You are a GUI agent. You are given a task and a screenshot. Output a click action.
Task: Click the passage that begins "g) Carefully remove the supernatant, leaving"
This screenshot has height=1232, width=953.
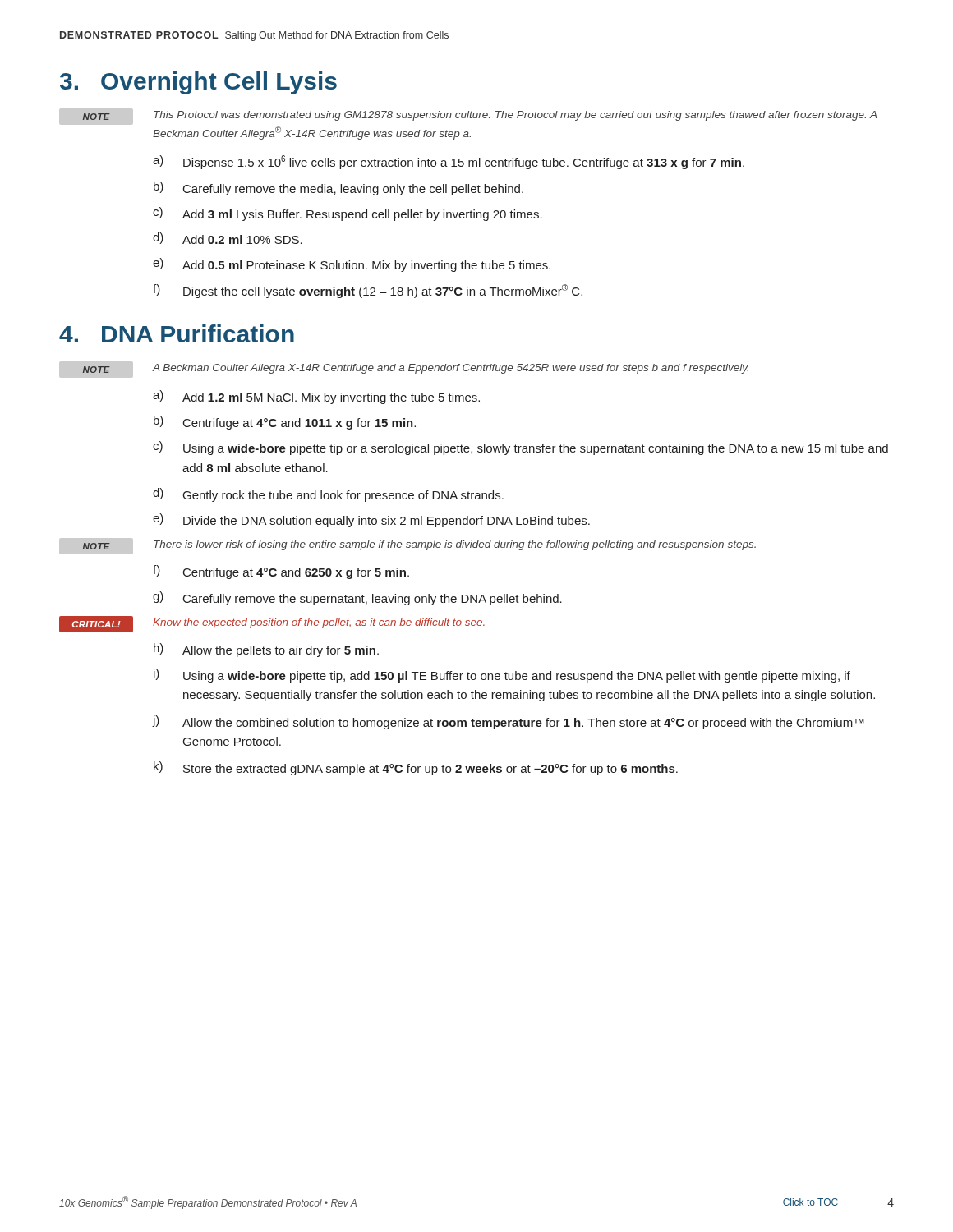pos(523,598)
